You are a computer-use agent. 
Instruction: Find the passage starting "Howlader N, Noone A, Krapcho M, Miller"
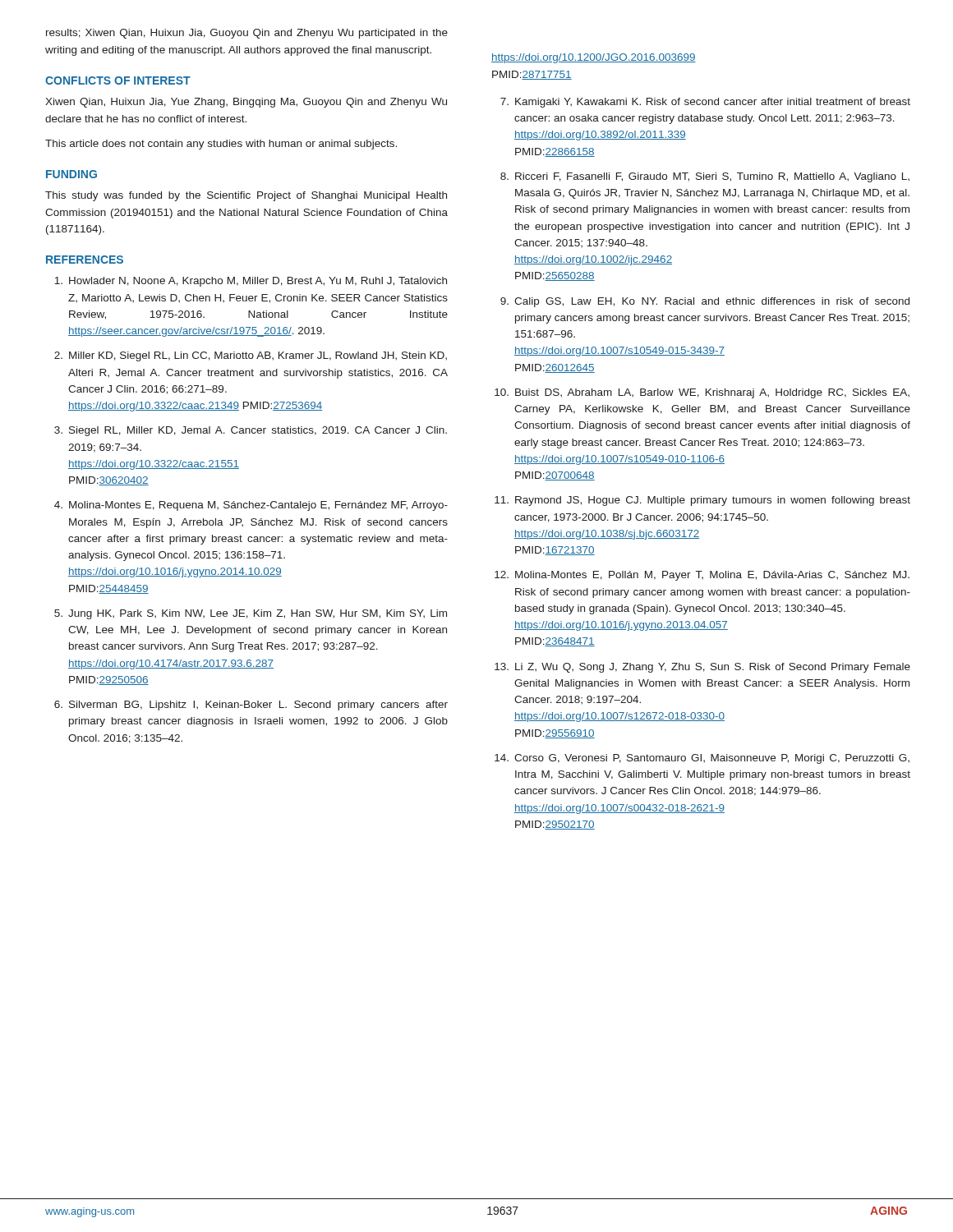point(246,306)
